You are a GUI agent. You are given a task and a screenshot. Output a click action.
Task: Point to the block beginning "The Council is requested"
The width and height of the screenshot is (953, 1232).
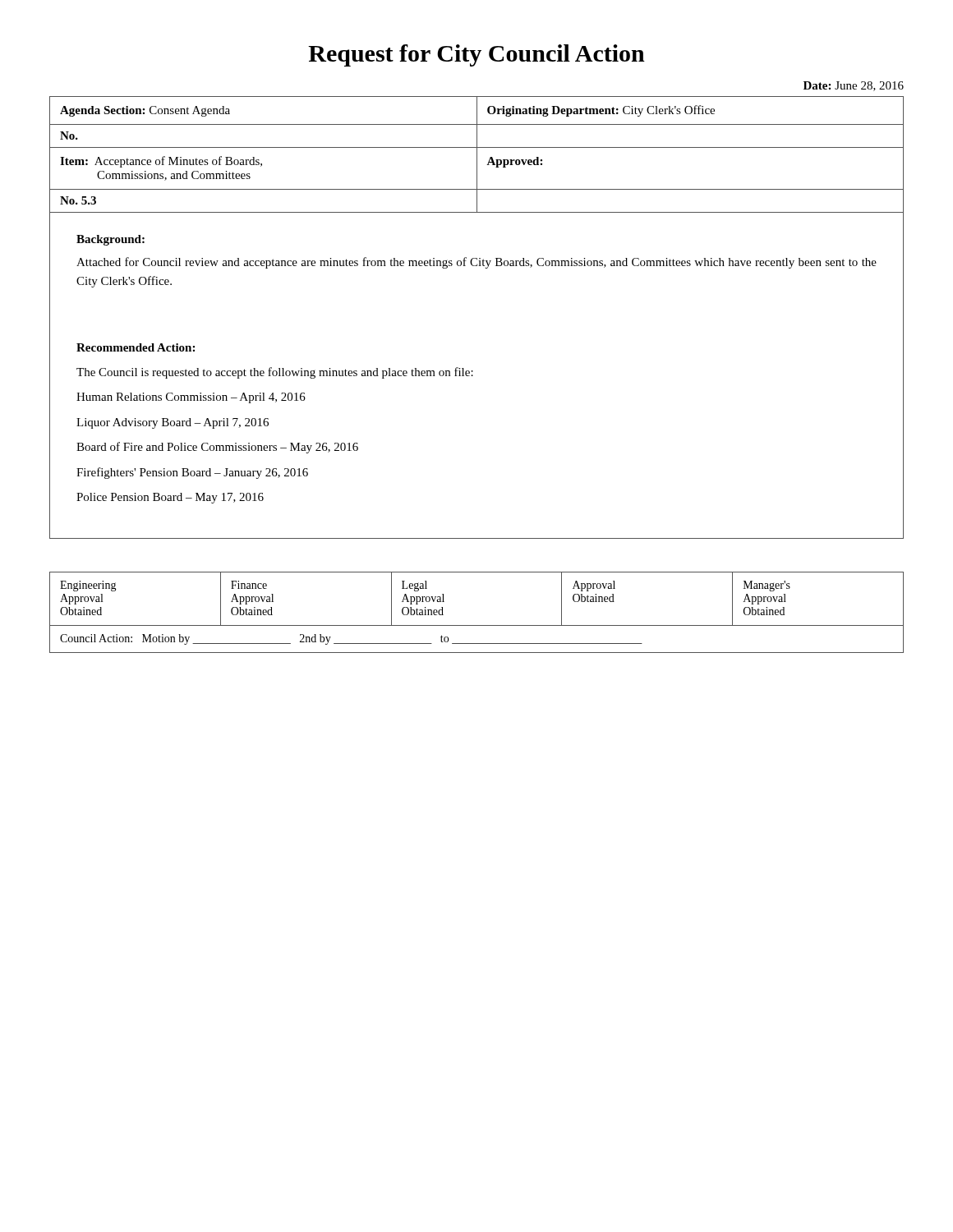tap(275, 372)
